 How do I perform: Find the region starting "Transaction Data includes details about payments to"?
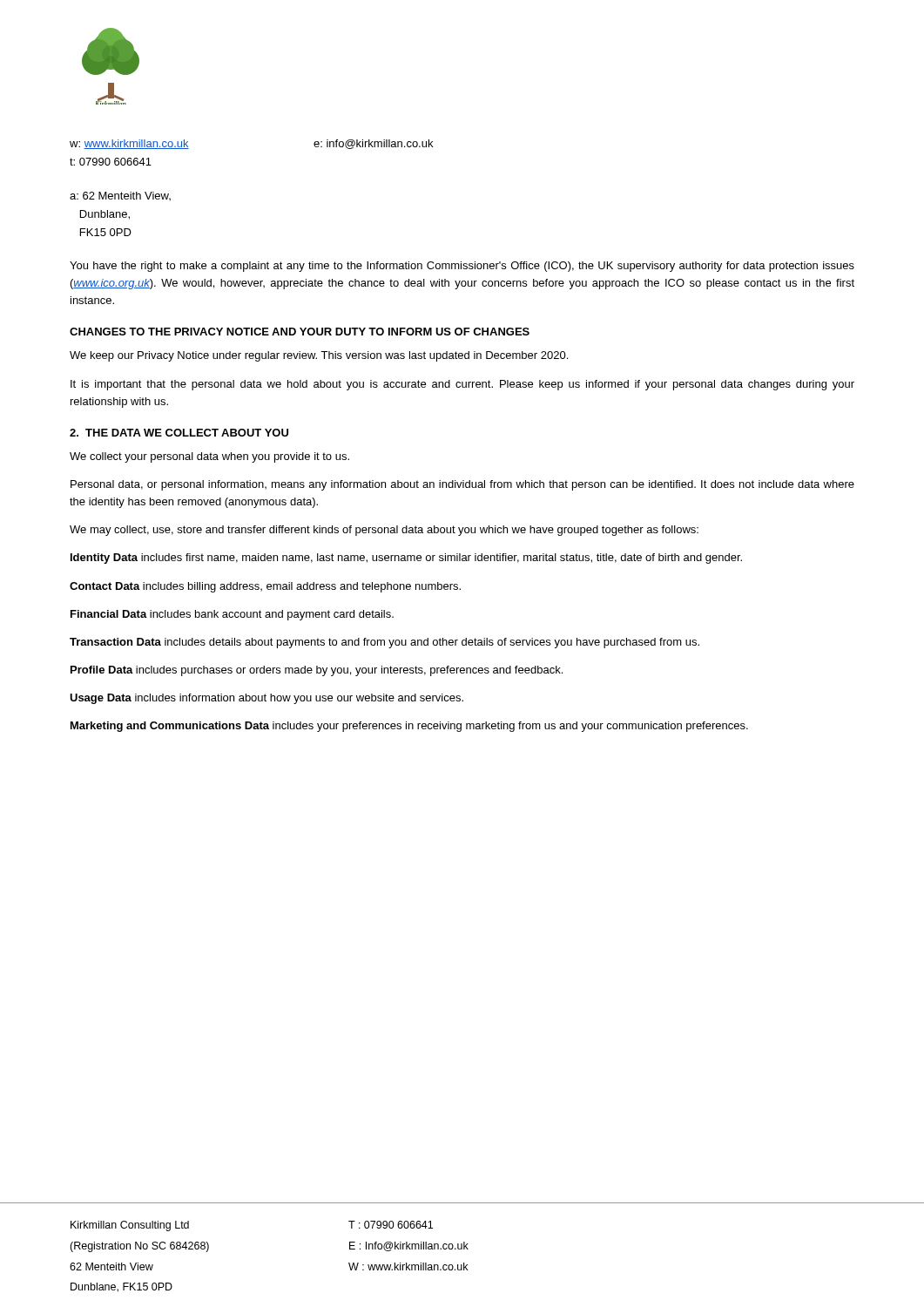pos(462,642)
